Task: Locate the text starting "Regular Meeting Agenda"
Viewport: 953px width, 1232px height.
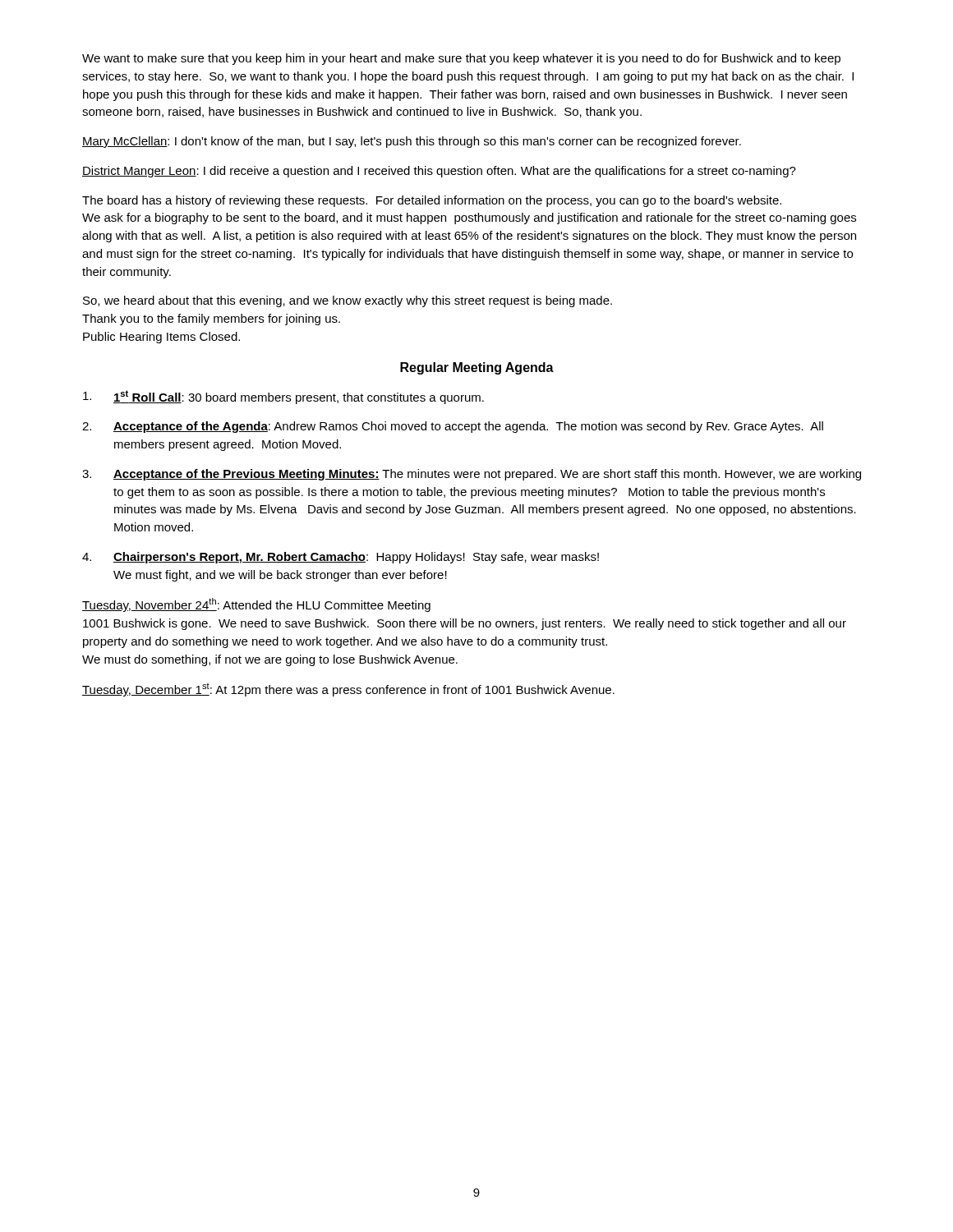Action: tap(476, 367)
